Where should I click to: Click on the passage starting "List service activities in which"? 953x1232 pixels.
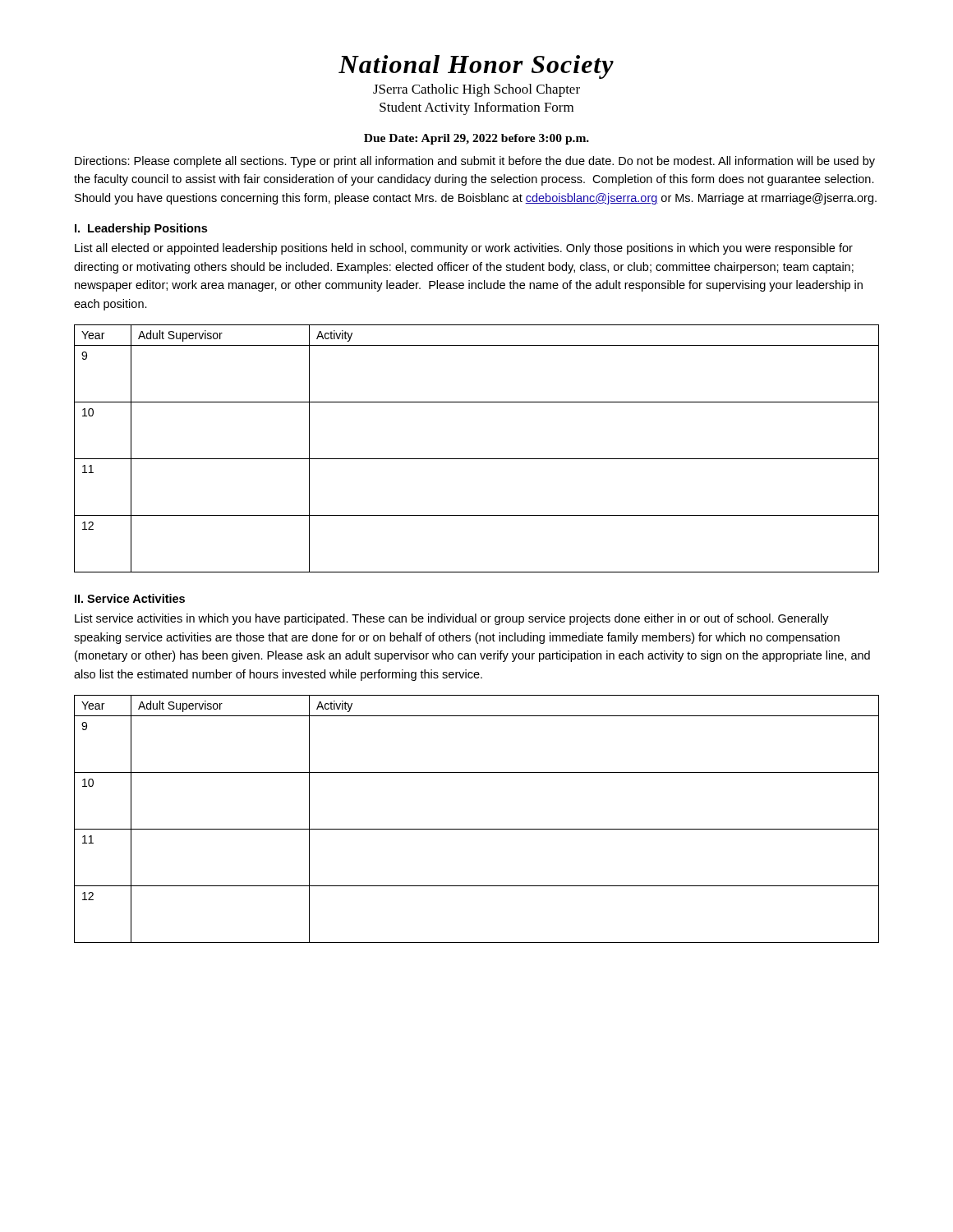click(x=472, y=646)
